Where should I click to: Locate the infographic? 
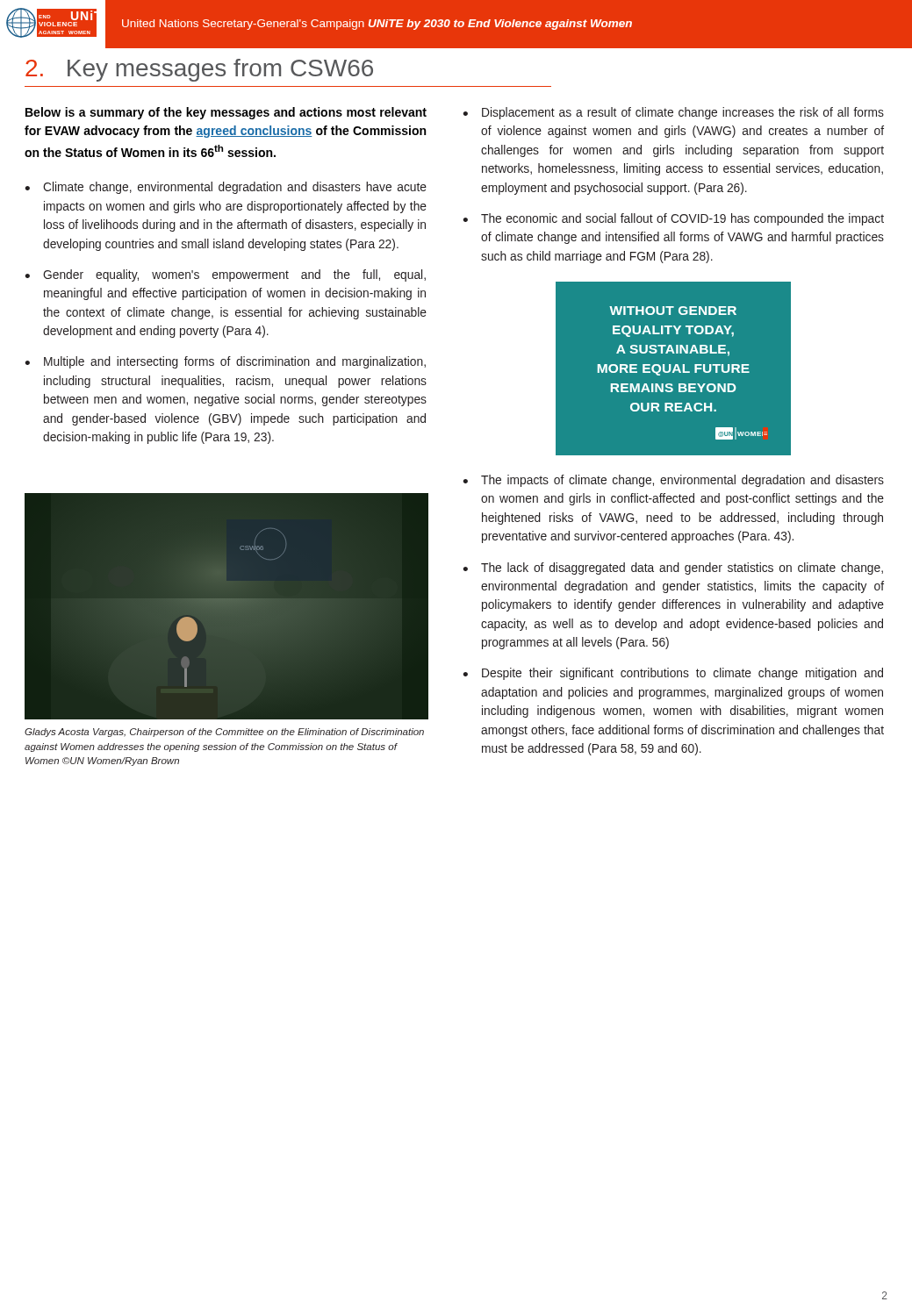tap(673, 368)
